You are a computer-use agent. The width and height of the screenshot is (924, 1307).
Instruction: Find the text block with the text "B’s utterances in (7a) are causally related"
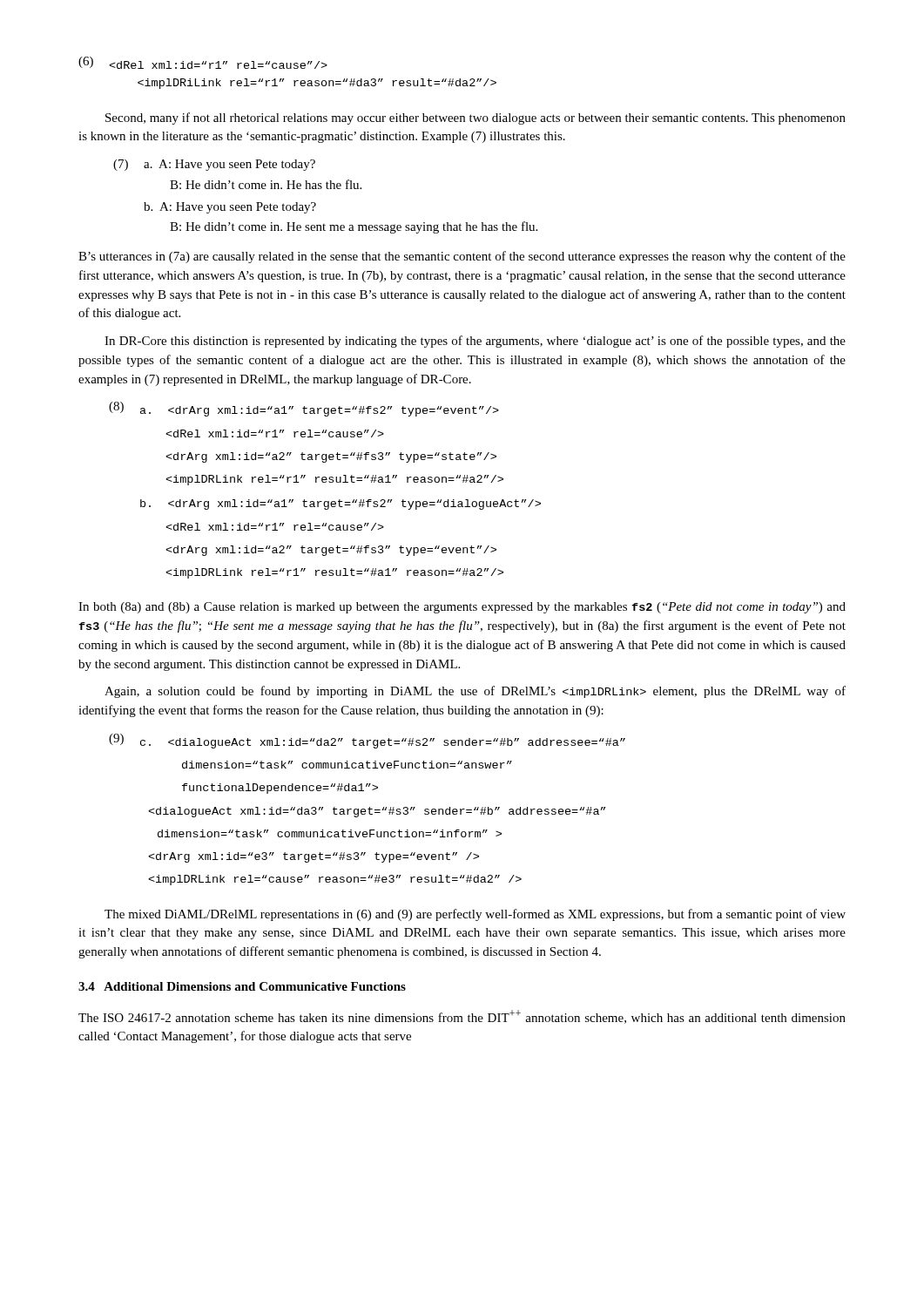point(462,285)
